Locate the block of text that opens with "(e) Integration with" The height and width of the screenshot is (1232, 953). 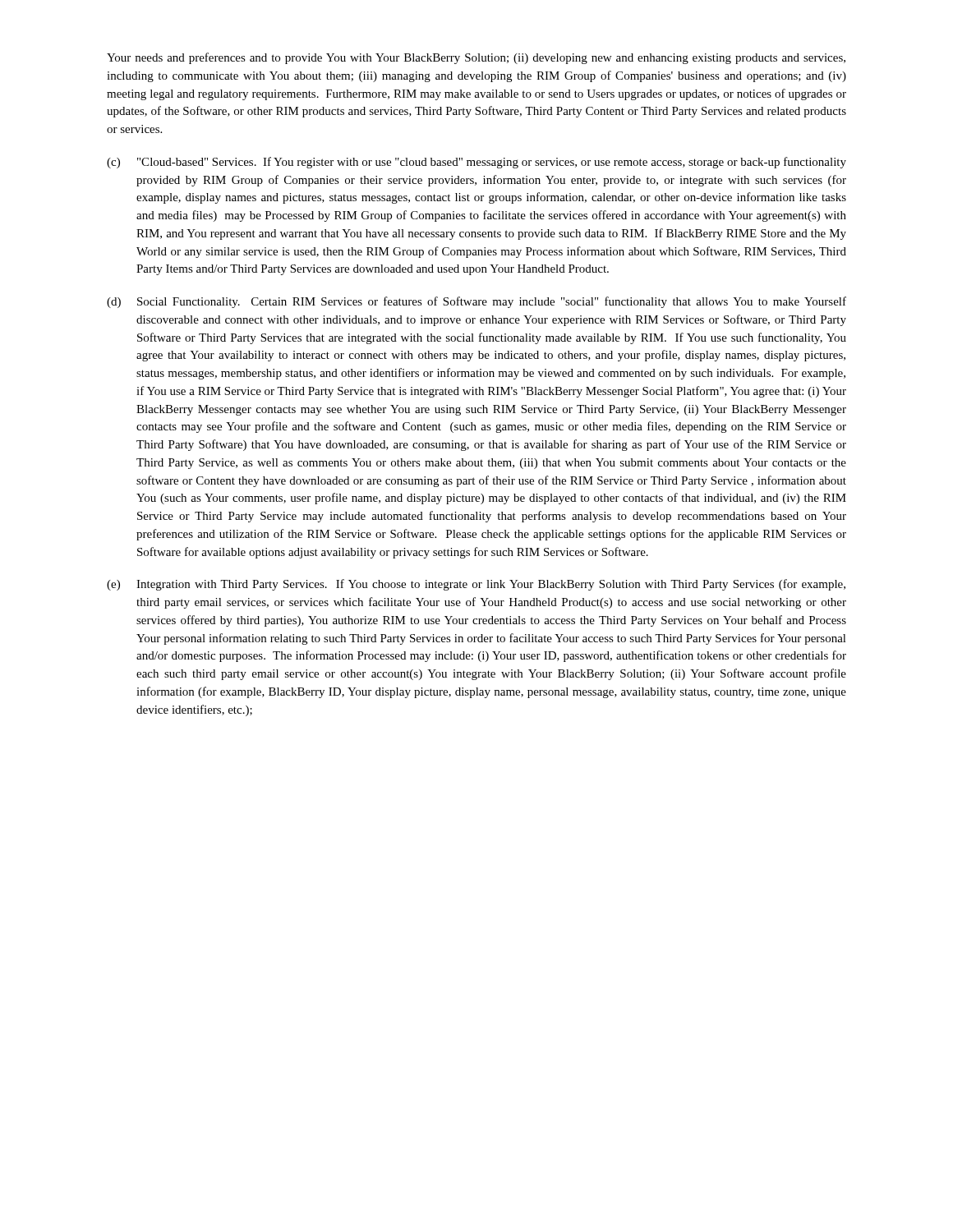pos(476,647)
